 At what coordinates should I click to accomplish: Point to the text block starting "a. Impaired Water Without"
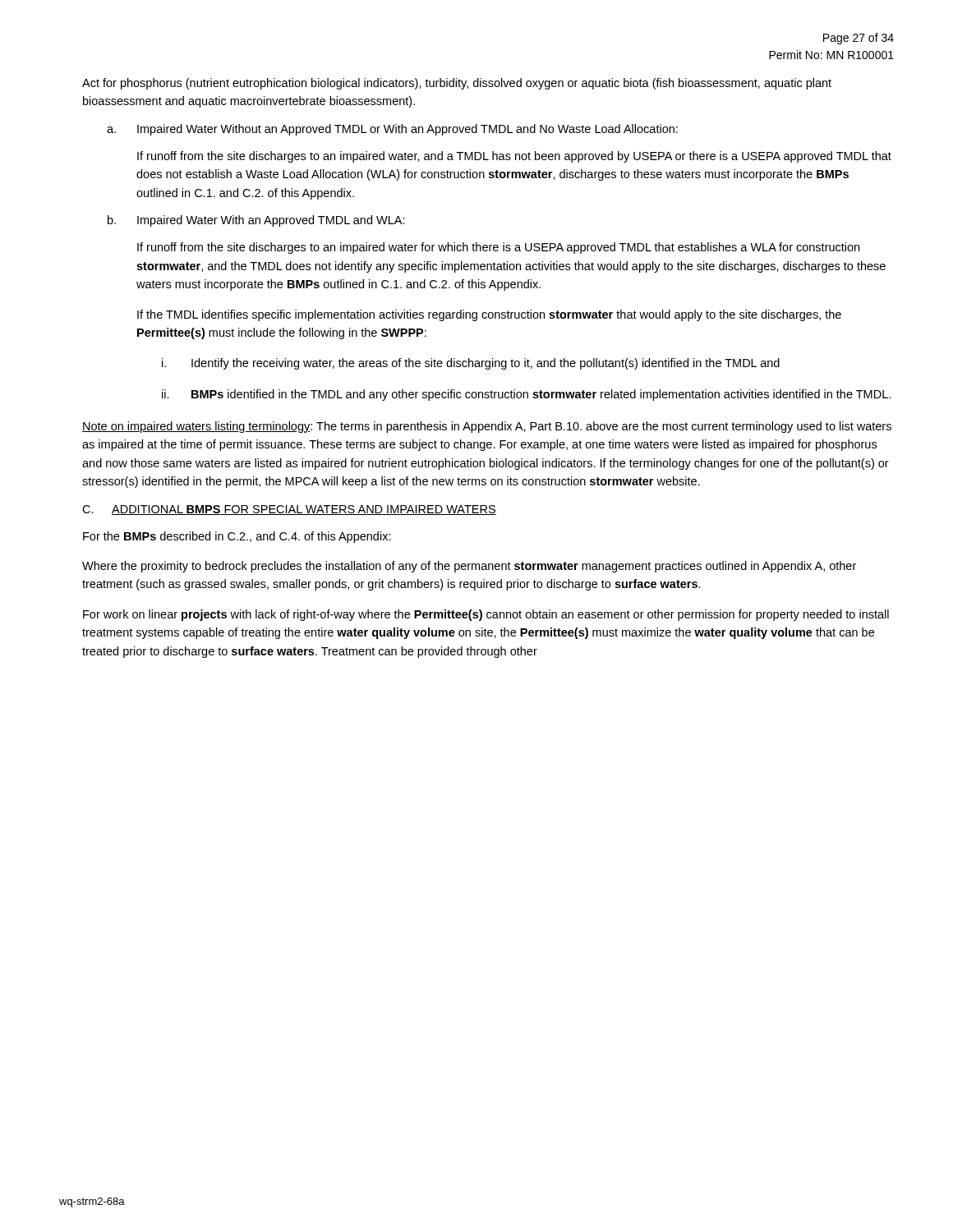pos(393,129)
